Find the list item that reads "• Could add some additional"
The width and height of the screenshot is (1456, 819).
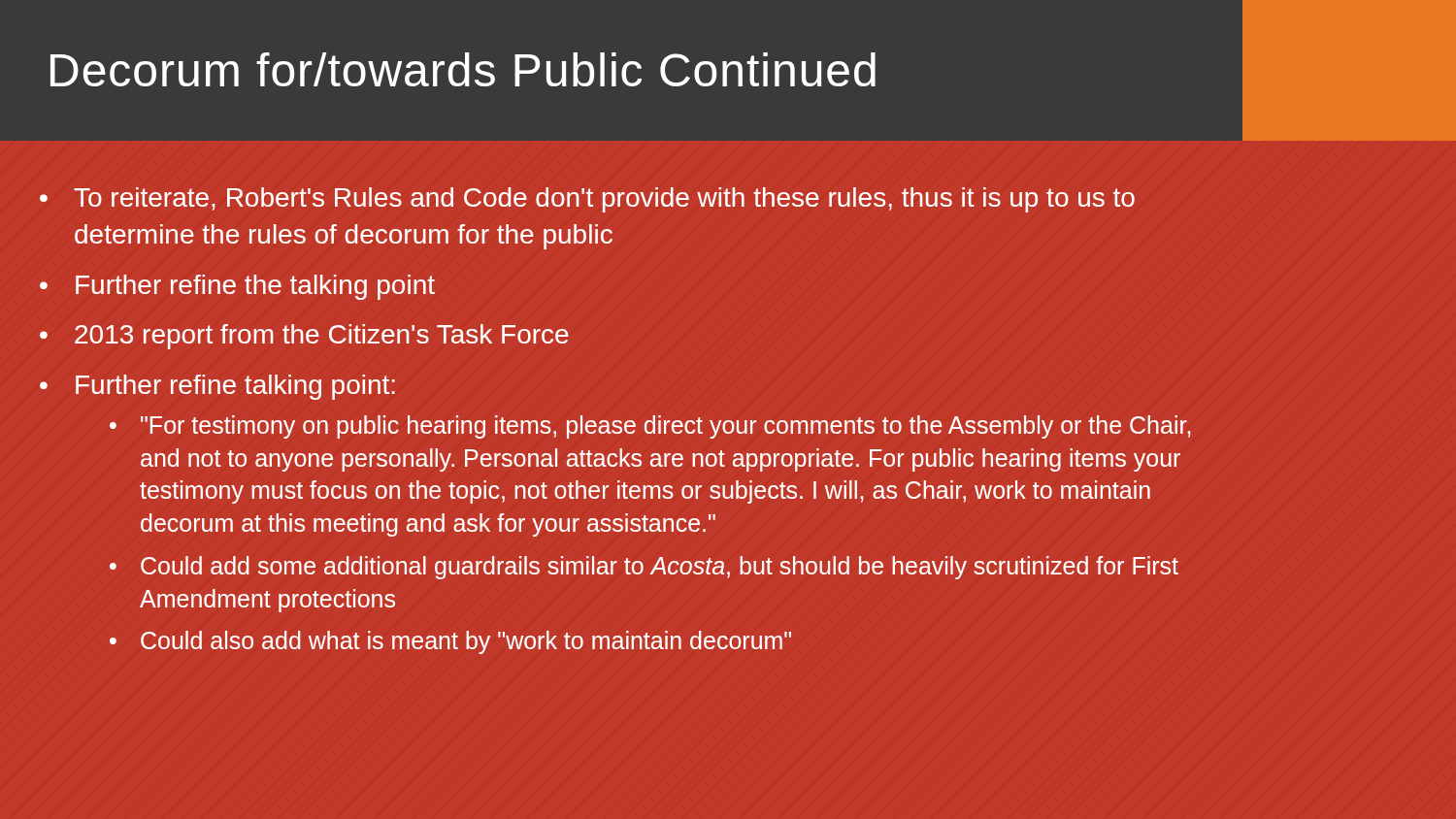644,581
